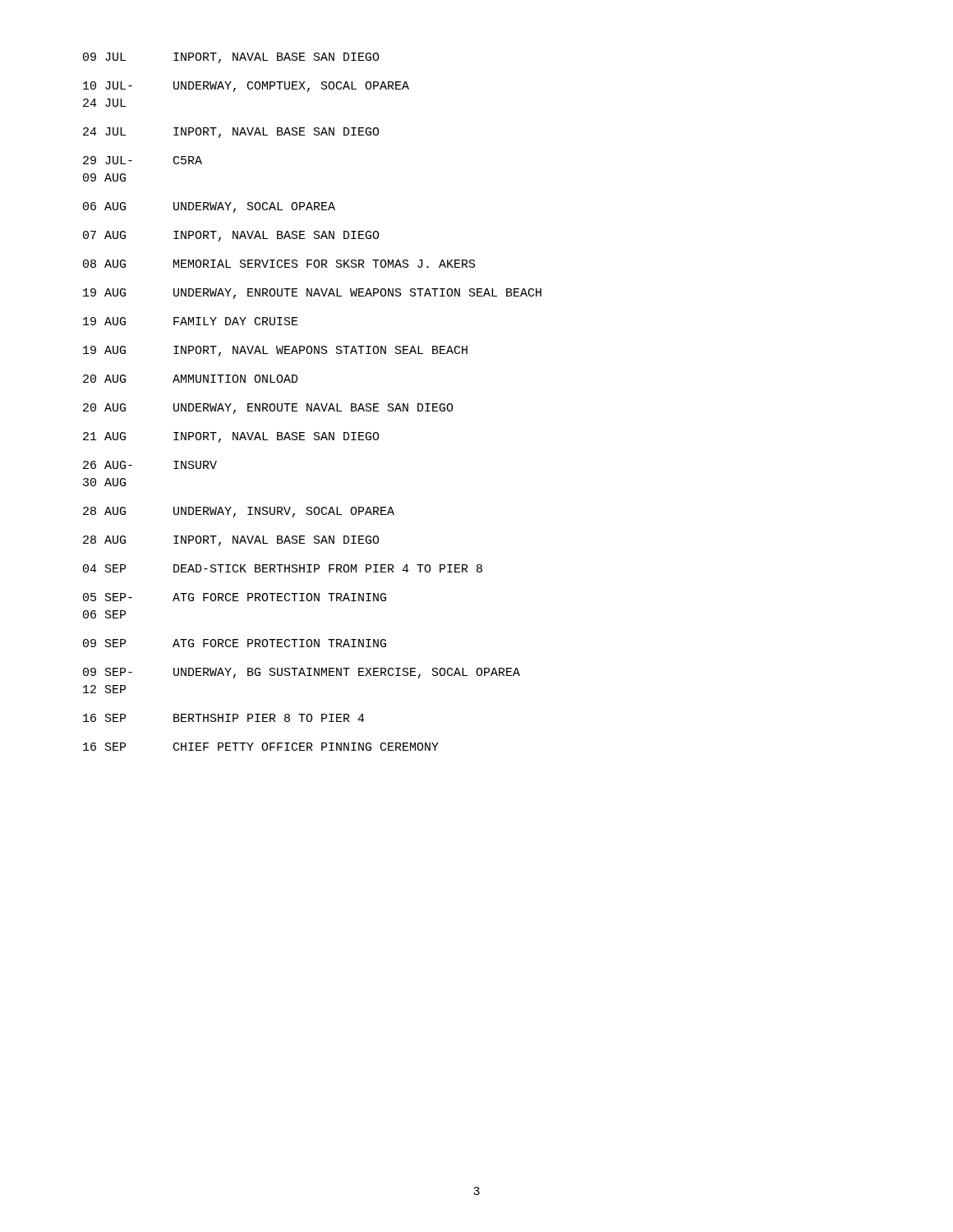Locate the text block starting "29 JUL-09 AUG C5RA"
The height and width of the screenshot is (1232, 953).
[x=114, y=160]
